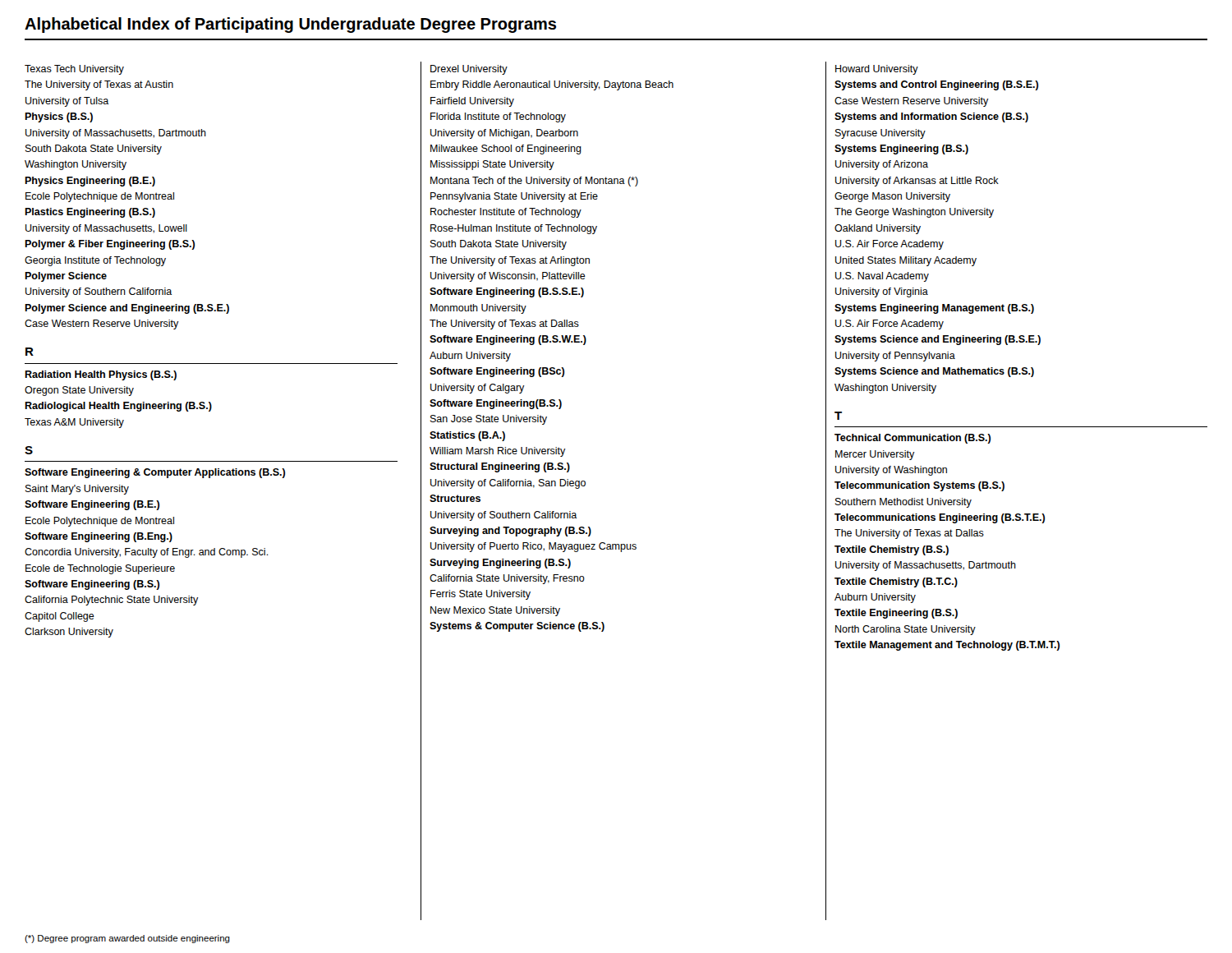This screenshot has height=953, width=1232.
Task: Click on the footnote that reads "(*) Degree program"
Action: pyautogui.click(x=127, y=938)
